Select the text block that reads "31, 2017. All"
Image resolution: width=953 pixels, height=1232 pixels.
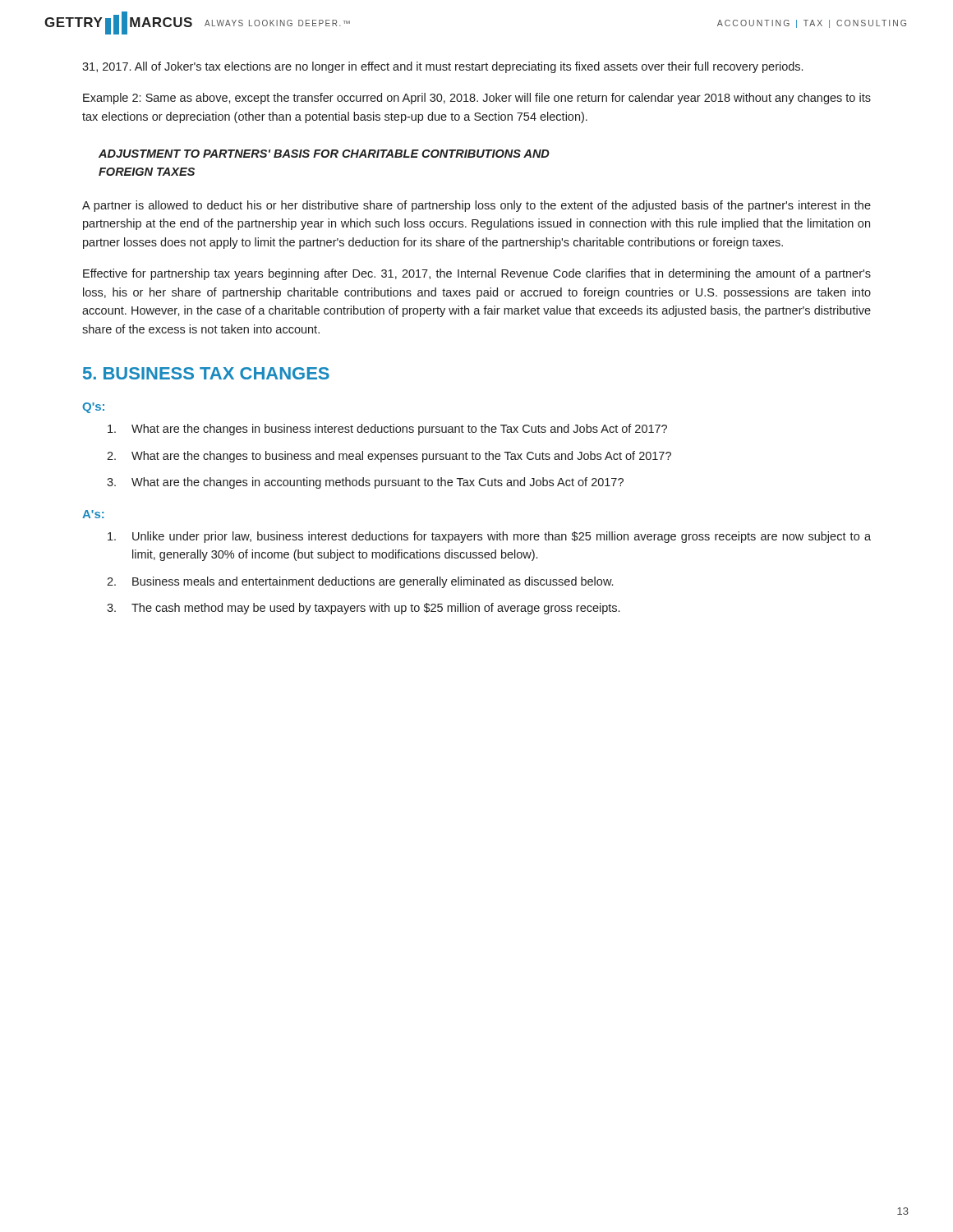[x=443, y=67]
